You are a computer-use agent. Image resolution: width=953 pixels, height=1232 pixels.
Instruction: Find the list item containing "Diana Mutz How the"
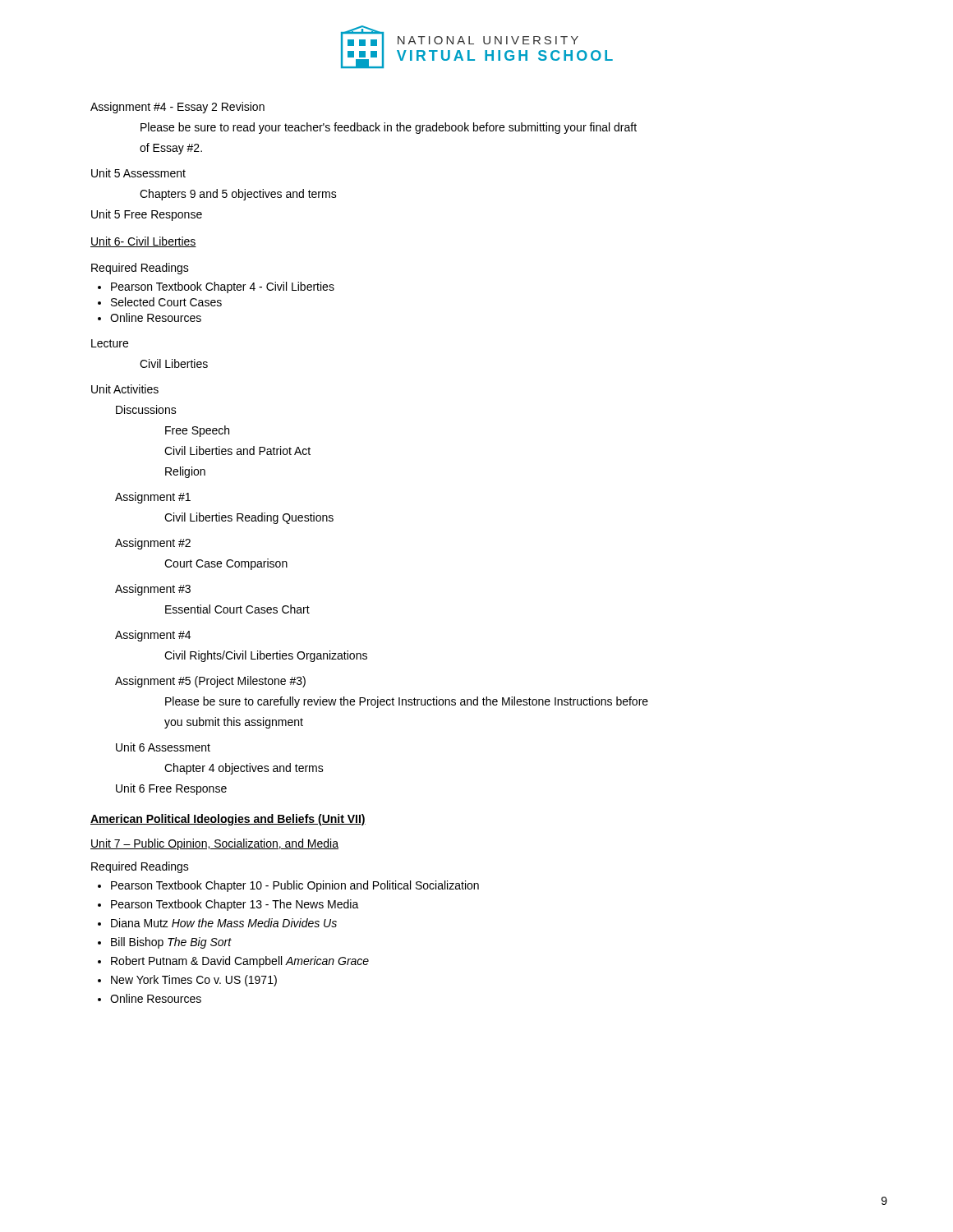[x=217, y=923]
